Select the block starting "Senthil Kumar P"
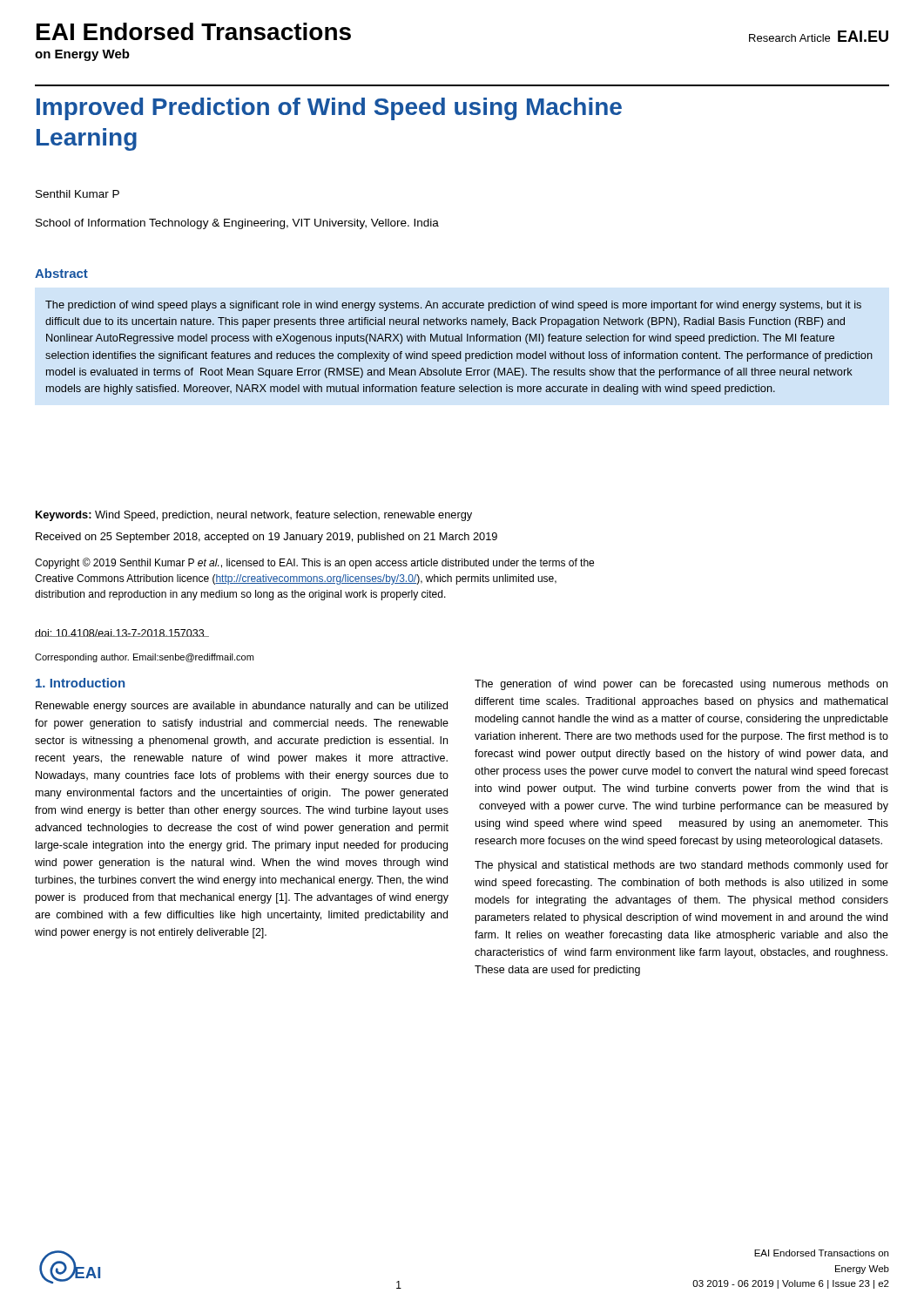Image resolution: width=924 pixels, height=1307 pixels. click(78, 194)
